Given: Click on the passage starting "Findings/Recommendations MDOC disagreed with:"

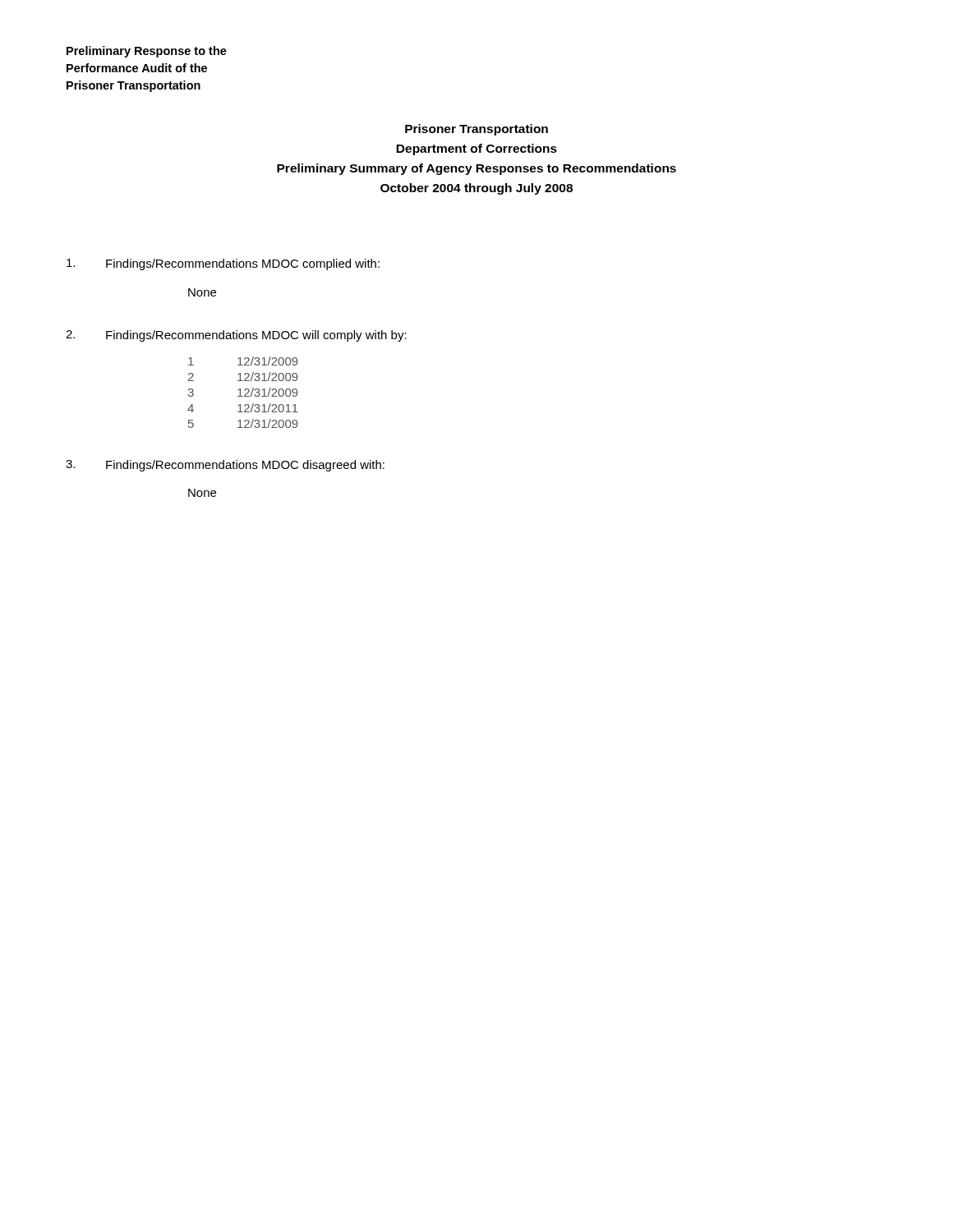Looking at the screenshot, I should tap(245, 464).
